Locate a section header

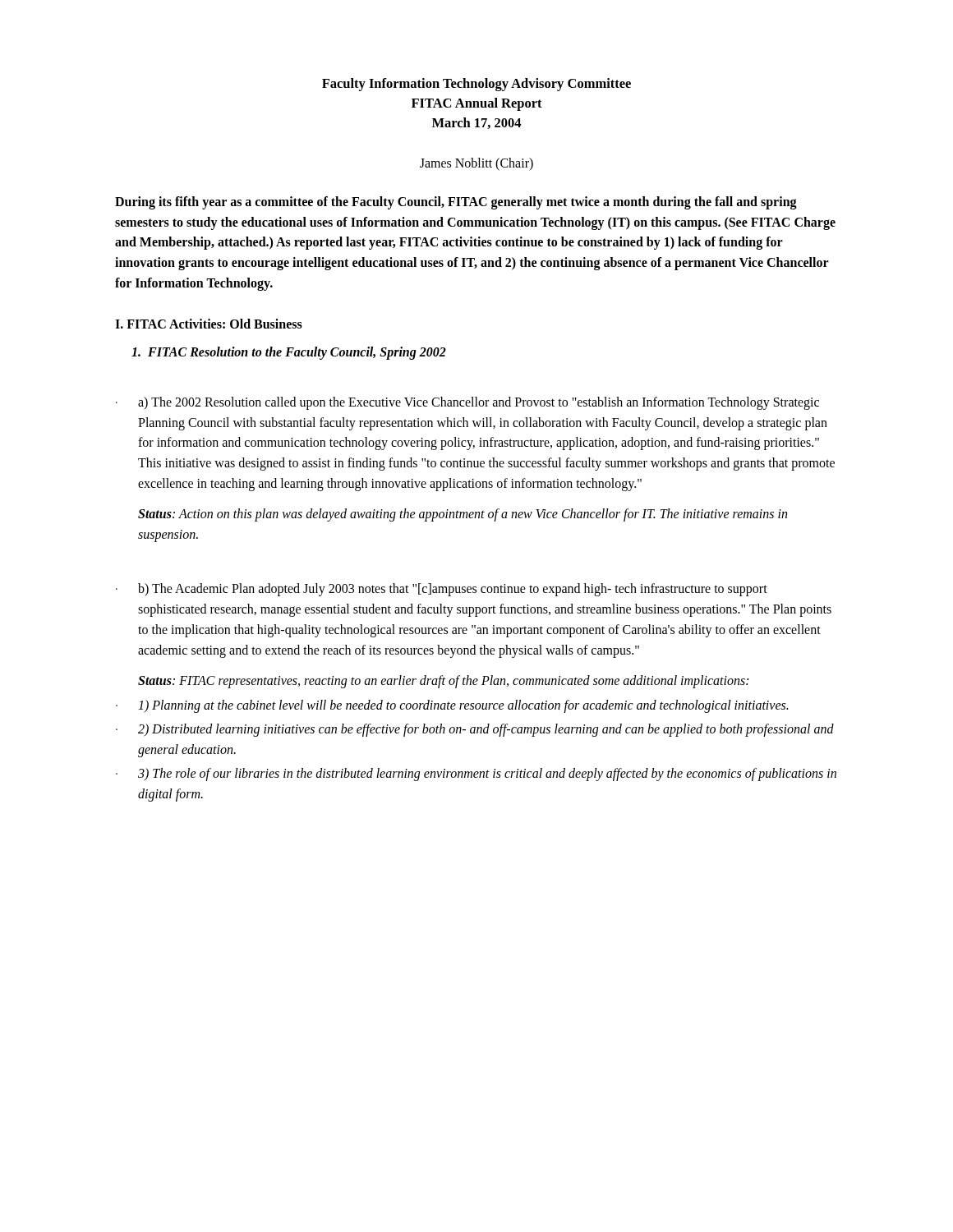[209, 324]
